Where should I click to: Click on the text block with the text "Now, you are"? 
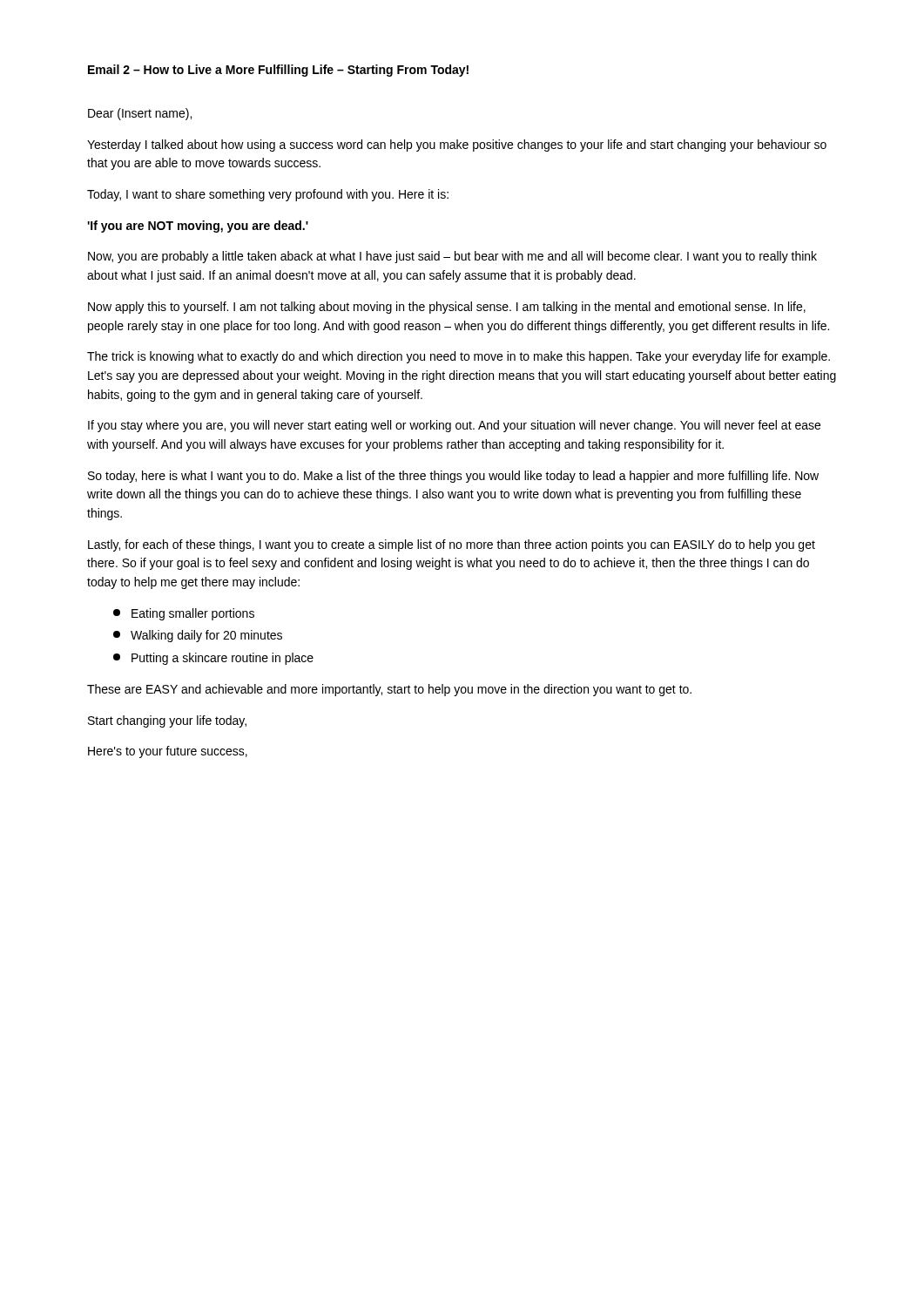tap(452, 266)
